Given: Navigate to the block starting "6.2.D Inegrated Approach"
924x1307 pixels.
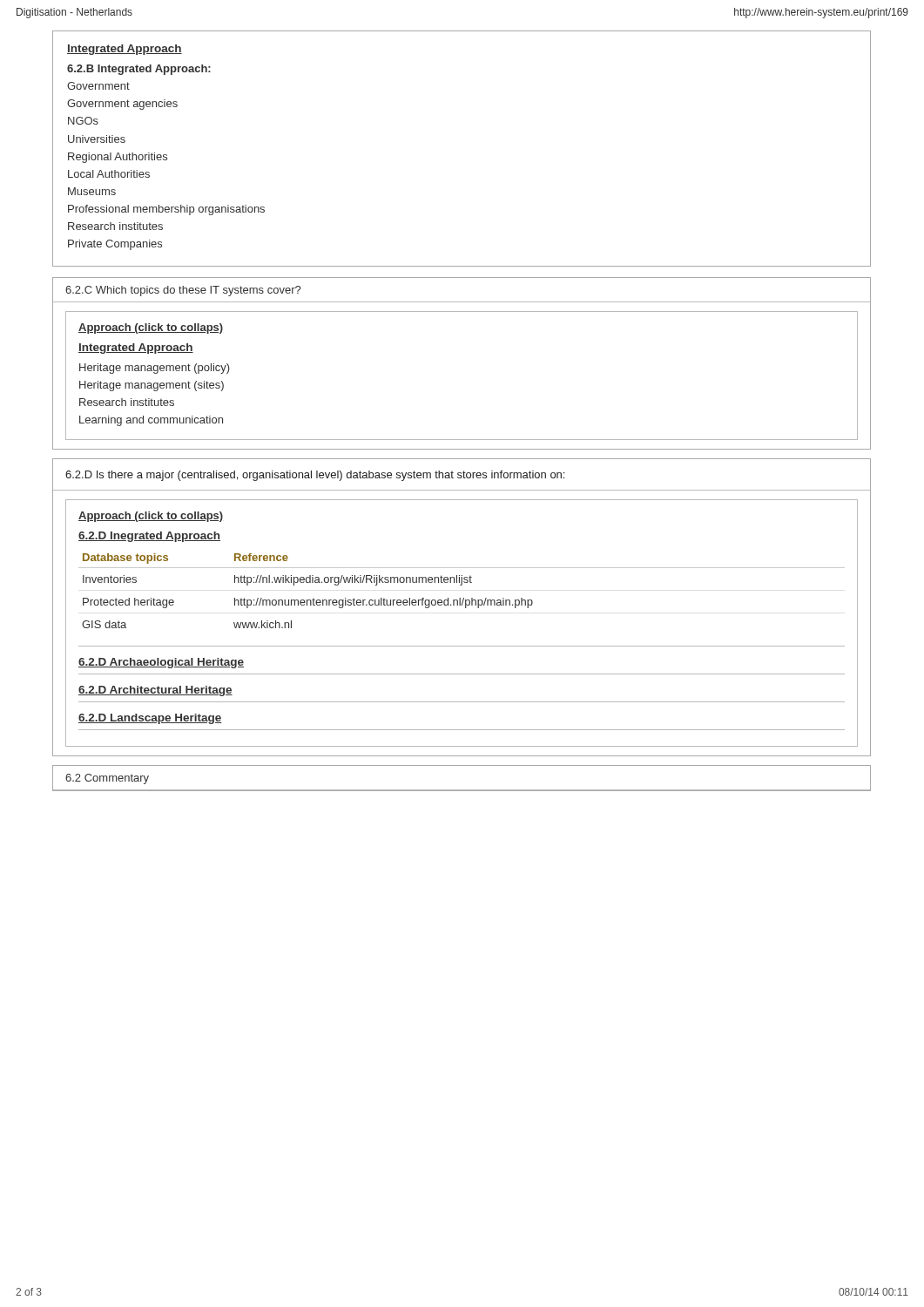Looking at the screenshot, I should coord(149,535).
